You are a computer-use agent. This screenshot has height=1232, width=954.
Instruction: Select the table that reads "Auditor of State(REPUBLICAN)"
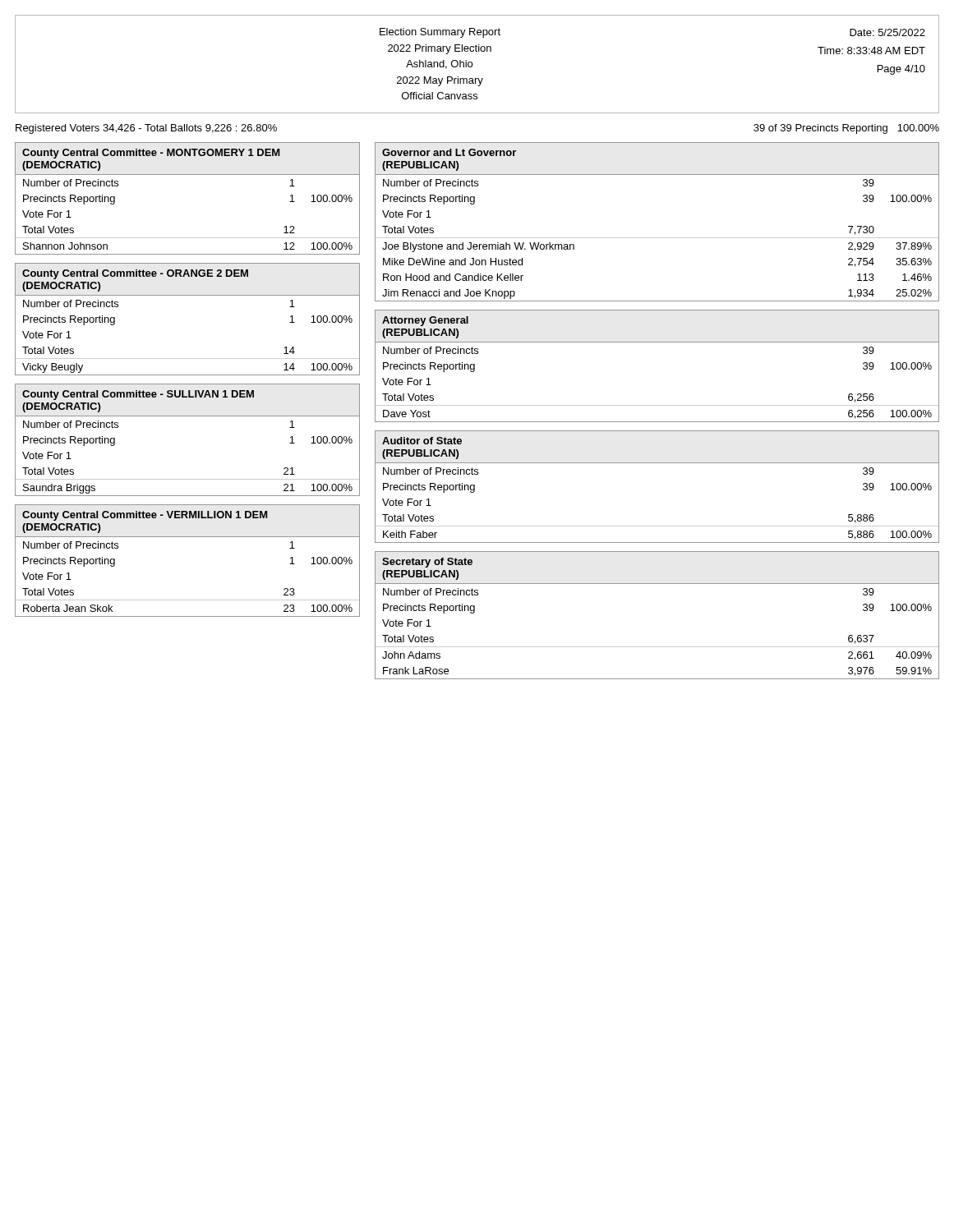point(657,486)
